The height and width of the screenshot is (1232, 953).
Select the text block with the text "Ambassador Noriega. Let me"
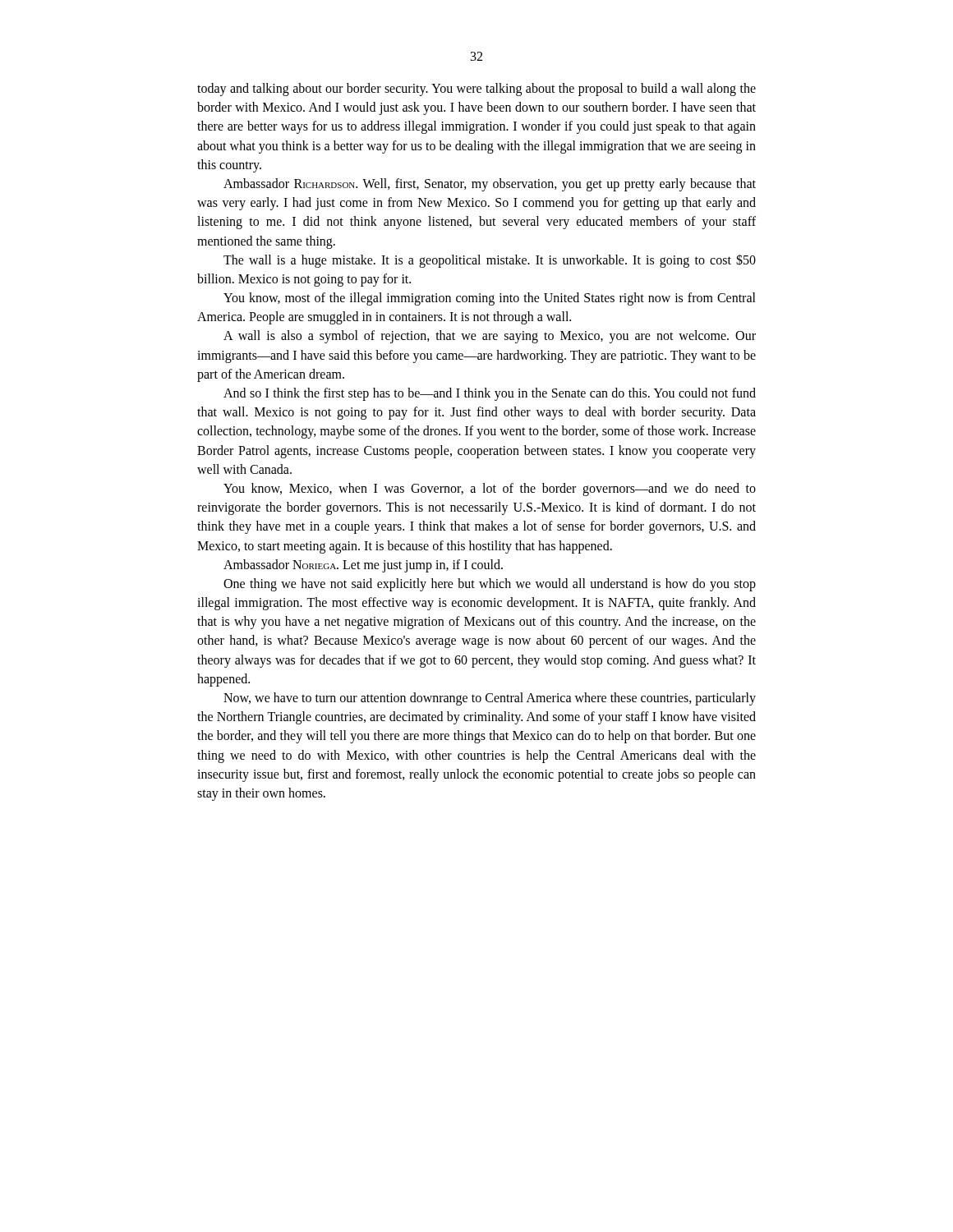[x=476, y=565]
